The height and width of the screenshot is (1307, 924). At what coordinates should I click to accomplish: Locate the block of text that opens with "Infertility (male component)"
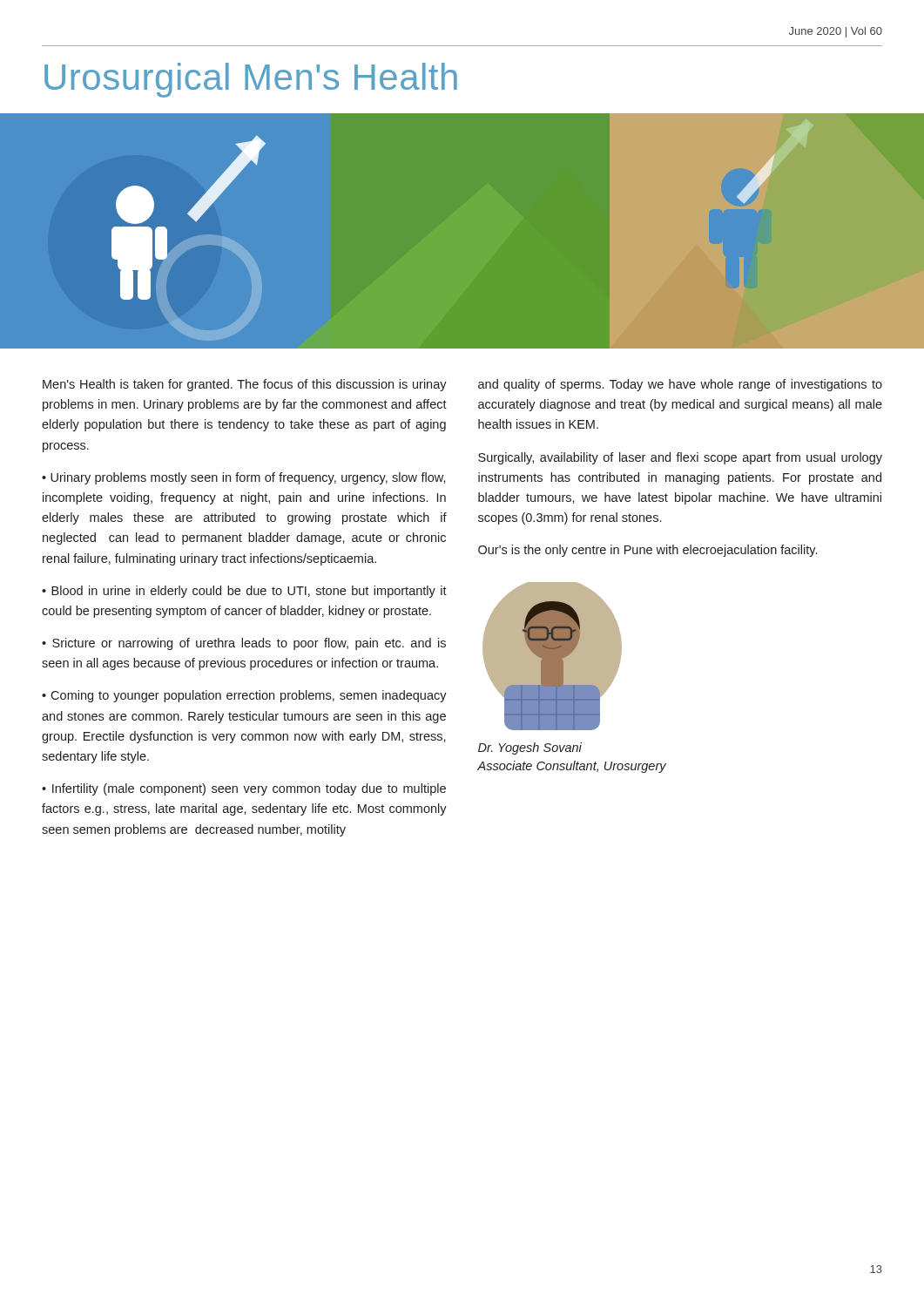(244, 809)
